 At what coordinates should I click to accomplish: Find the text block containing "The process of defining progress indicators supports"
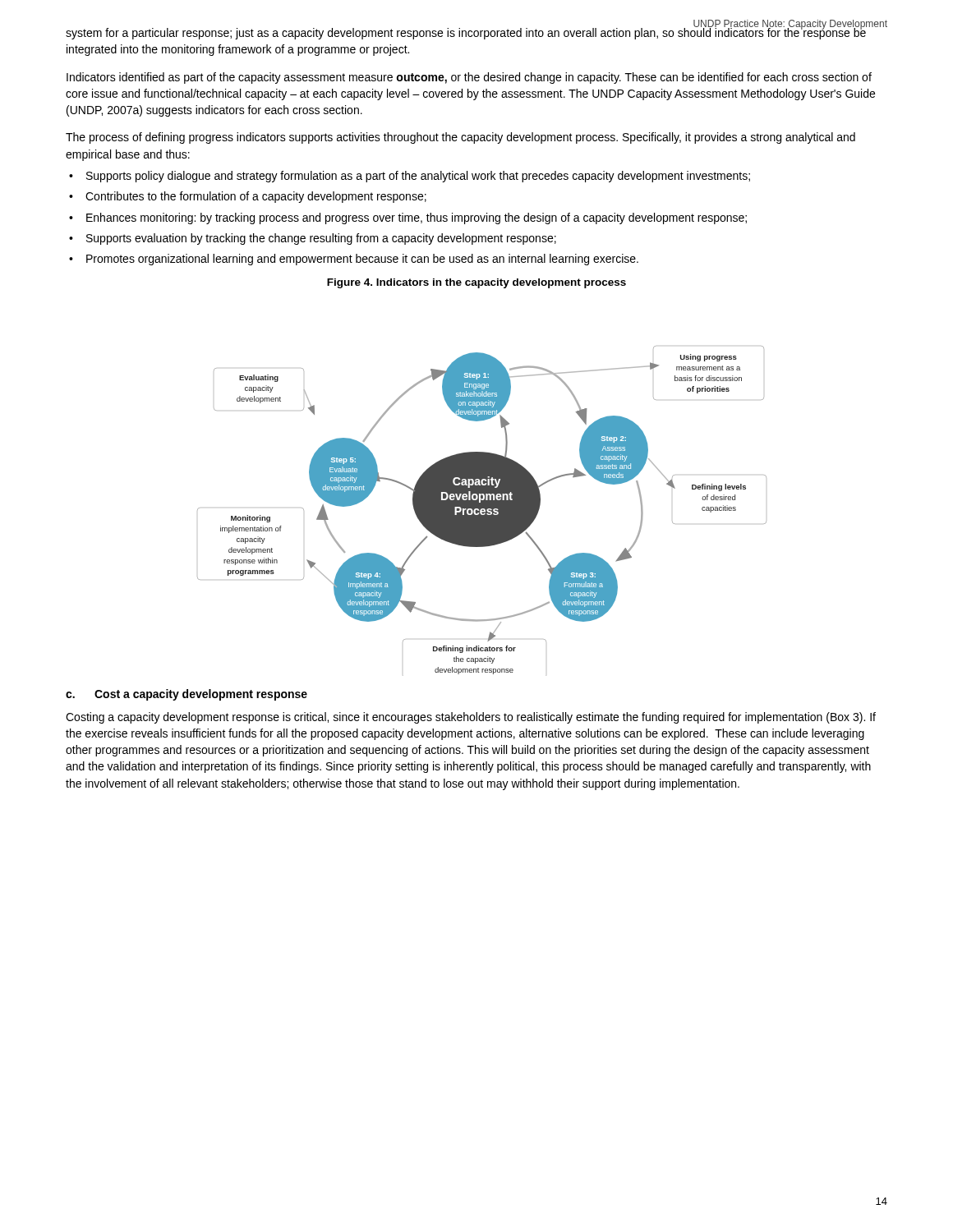coord(461,146)
